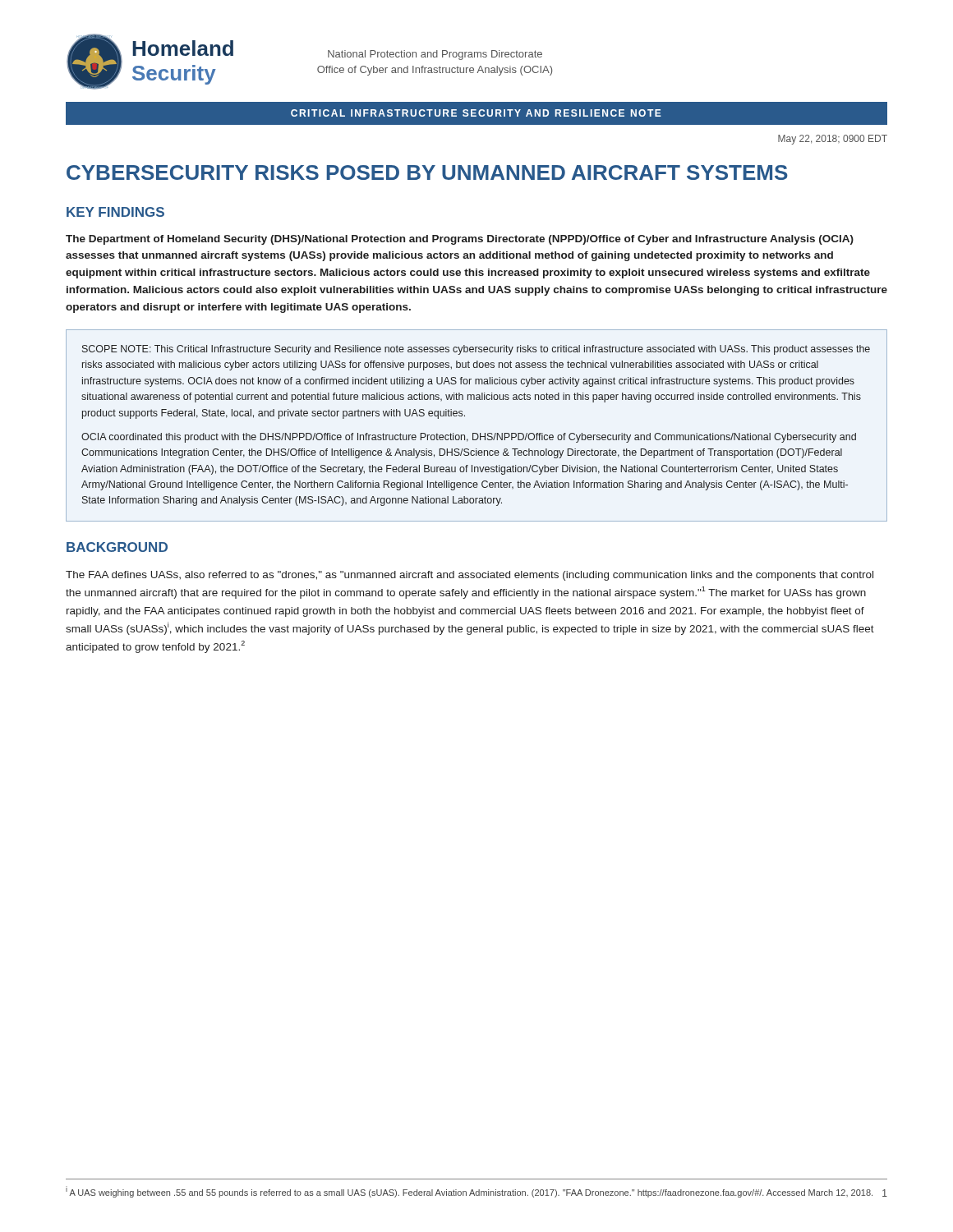Select the text block with the text "The FAA defines"

click(x=476, y=611)
